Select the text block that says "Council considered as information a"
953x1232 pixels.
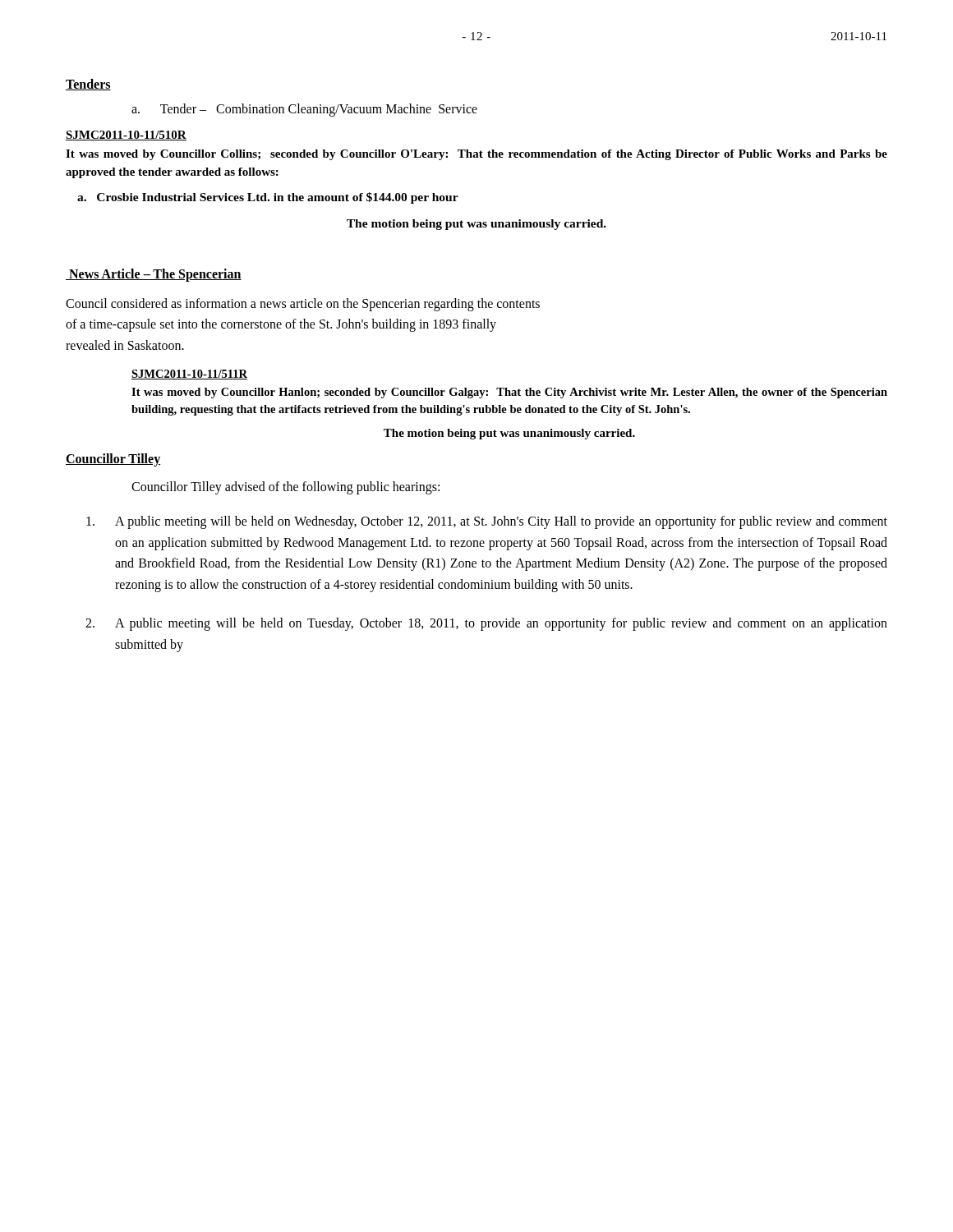pyautogui.click(x=303, y=303)
